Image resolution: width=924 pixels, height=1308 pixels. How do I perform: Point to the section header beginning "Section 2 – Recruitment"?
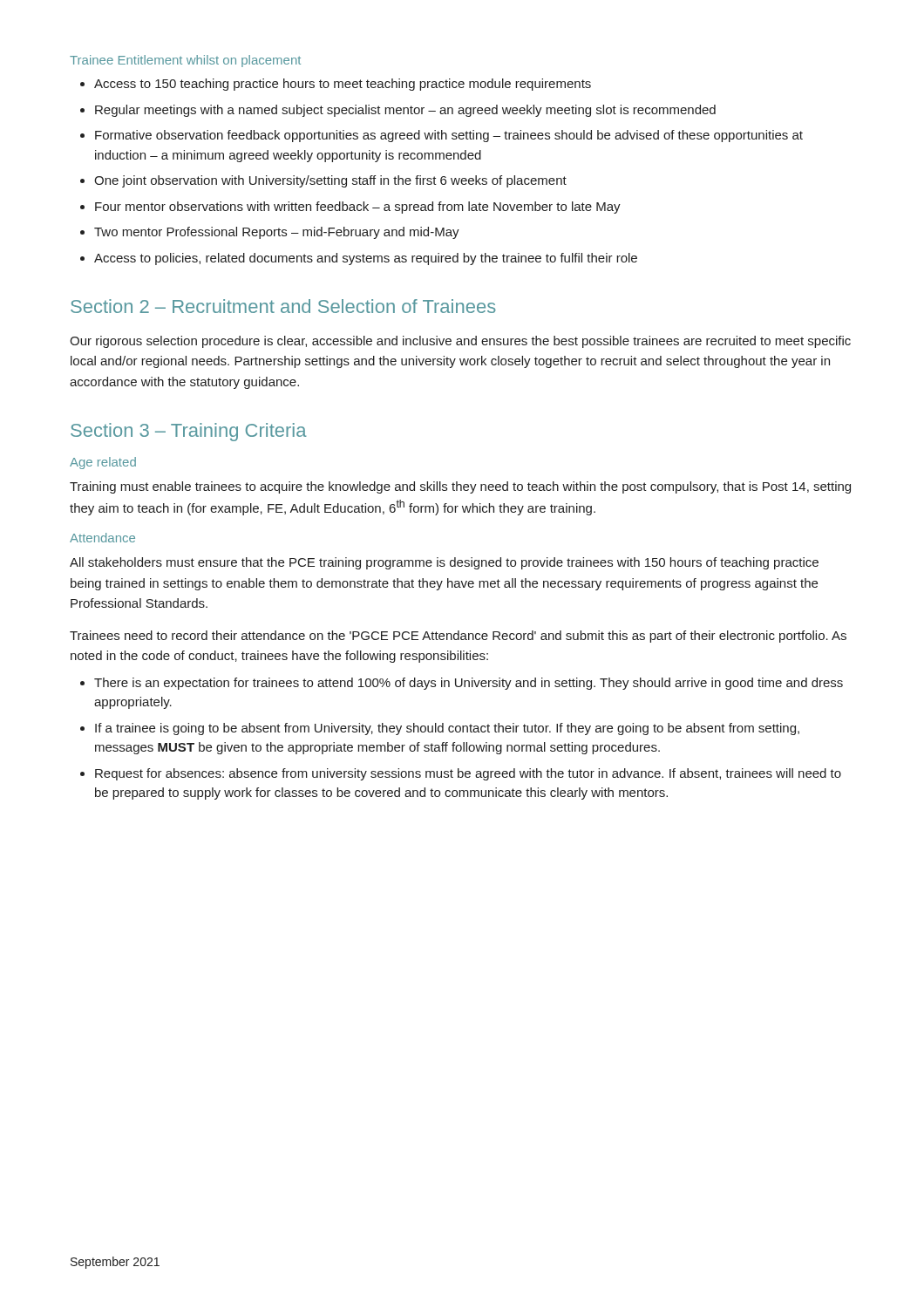pyautogui.click(x=462, y=303)
